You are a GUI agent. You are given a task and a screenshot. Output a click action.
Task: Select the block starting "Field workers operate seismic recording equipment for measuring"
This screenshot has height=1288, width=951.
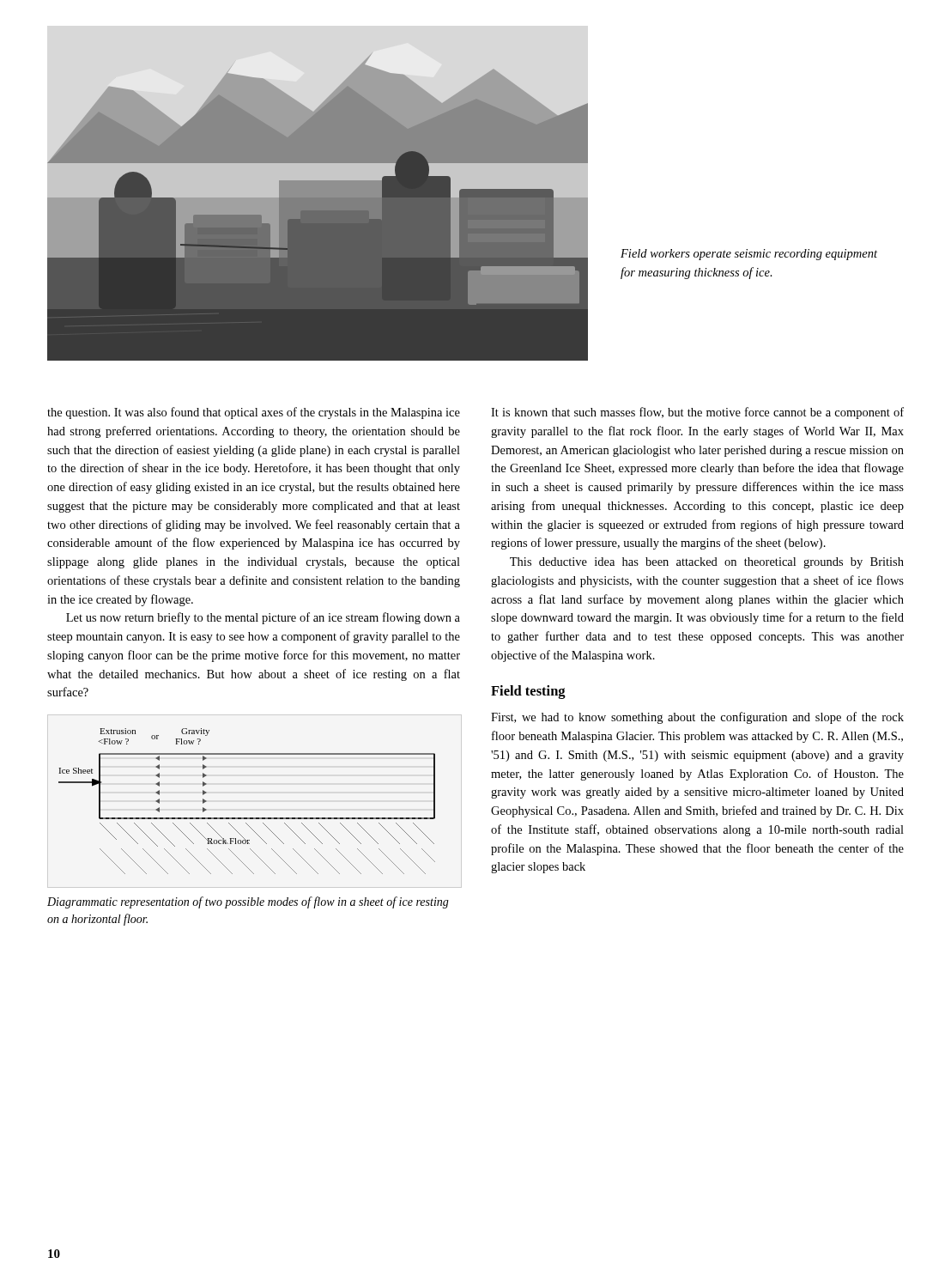749,263
